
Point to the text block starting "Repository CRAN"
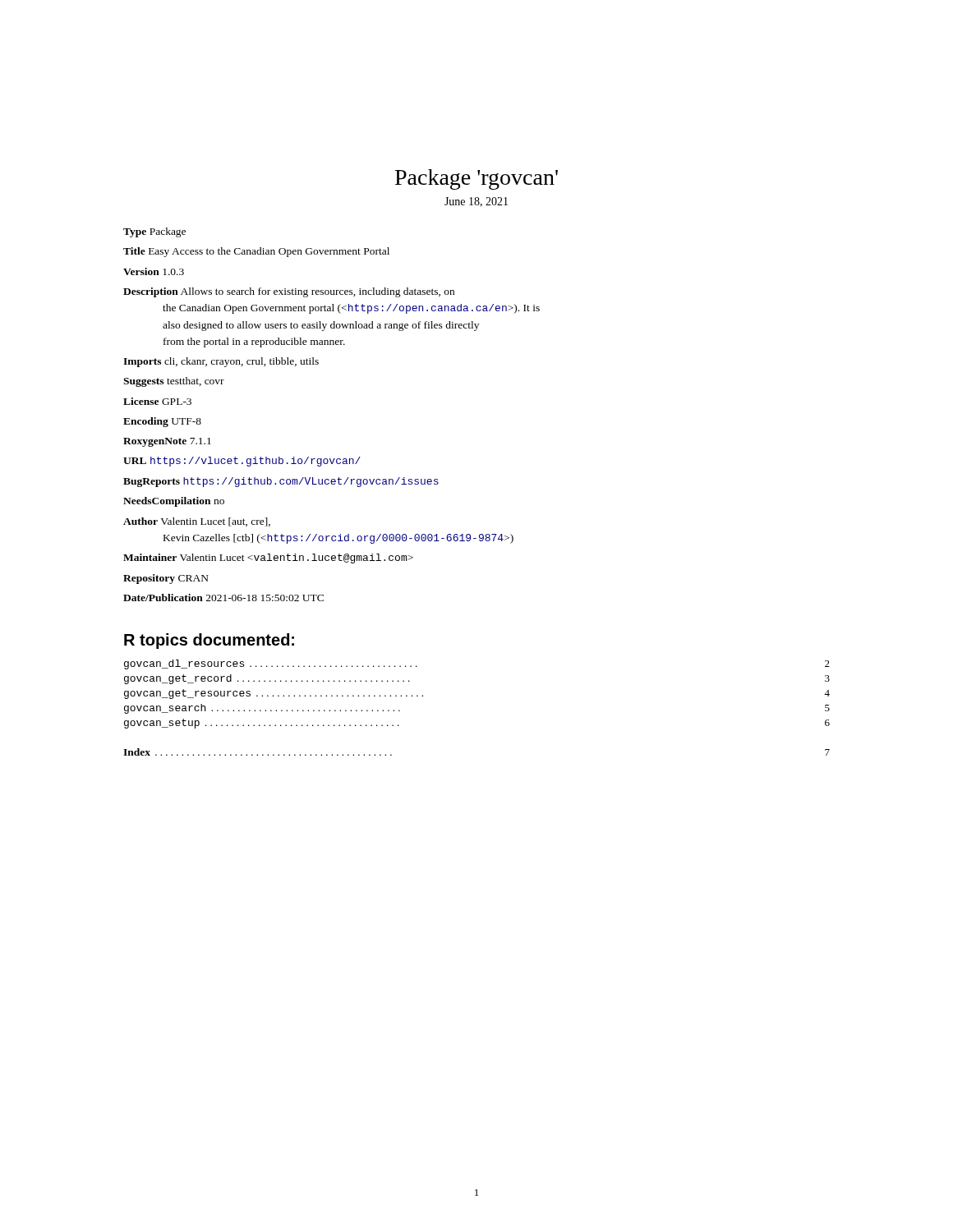166,578
